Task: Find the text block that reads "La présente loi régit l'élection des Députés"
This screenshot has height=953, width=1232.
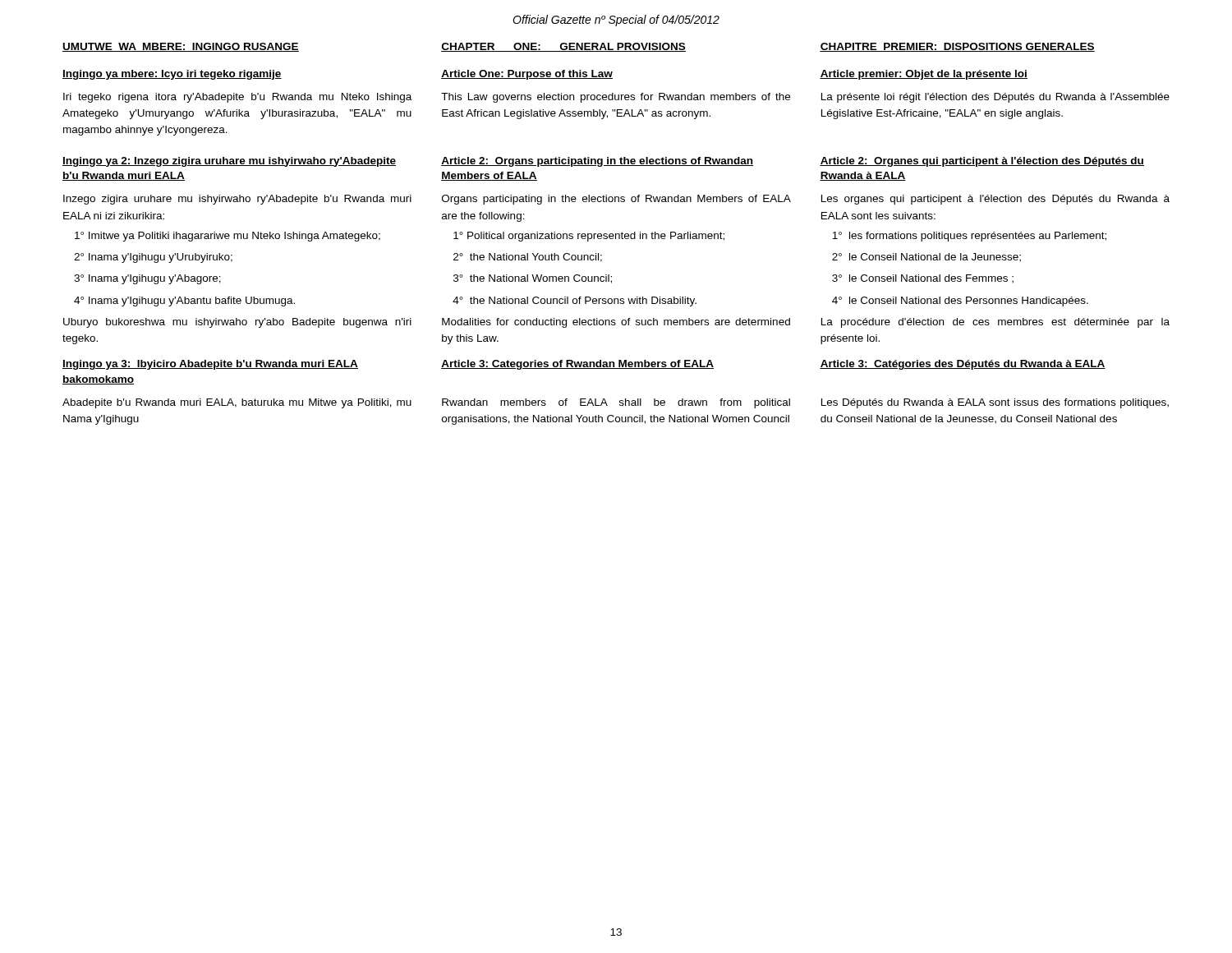Action: point(995,105)
